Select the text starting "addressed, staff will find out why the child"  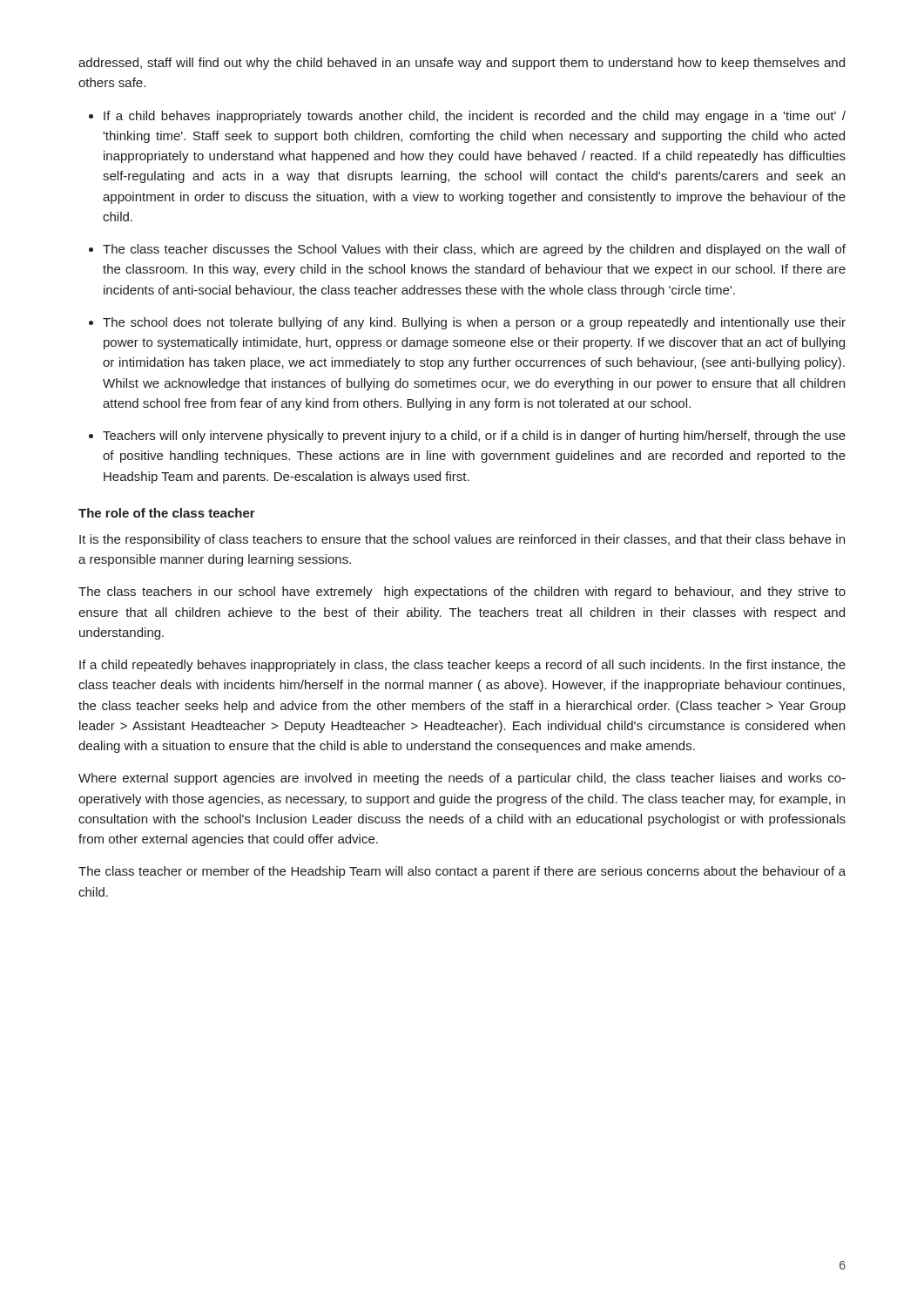click(x=462, y=72)
